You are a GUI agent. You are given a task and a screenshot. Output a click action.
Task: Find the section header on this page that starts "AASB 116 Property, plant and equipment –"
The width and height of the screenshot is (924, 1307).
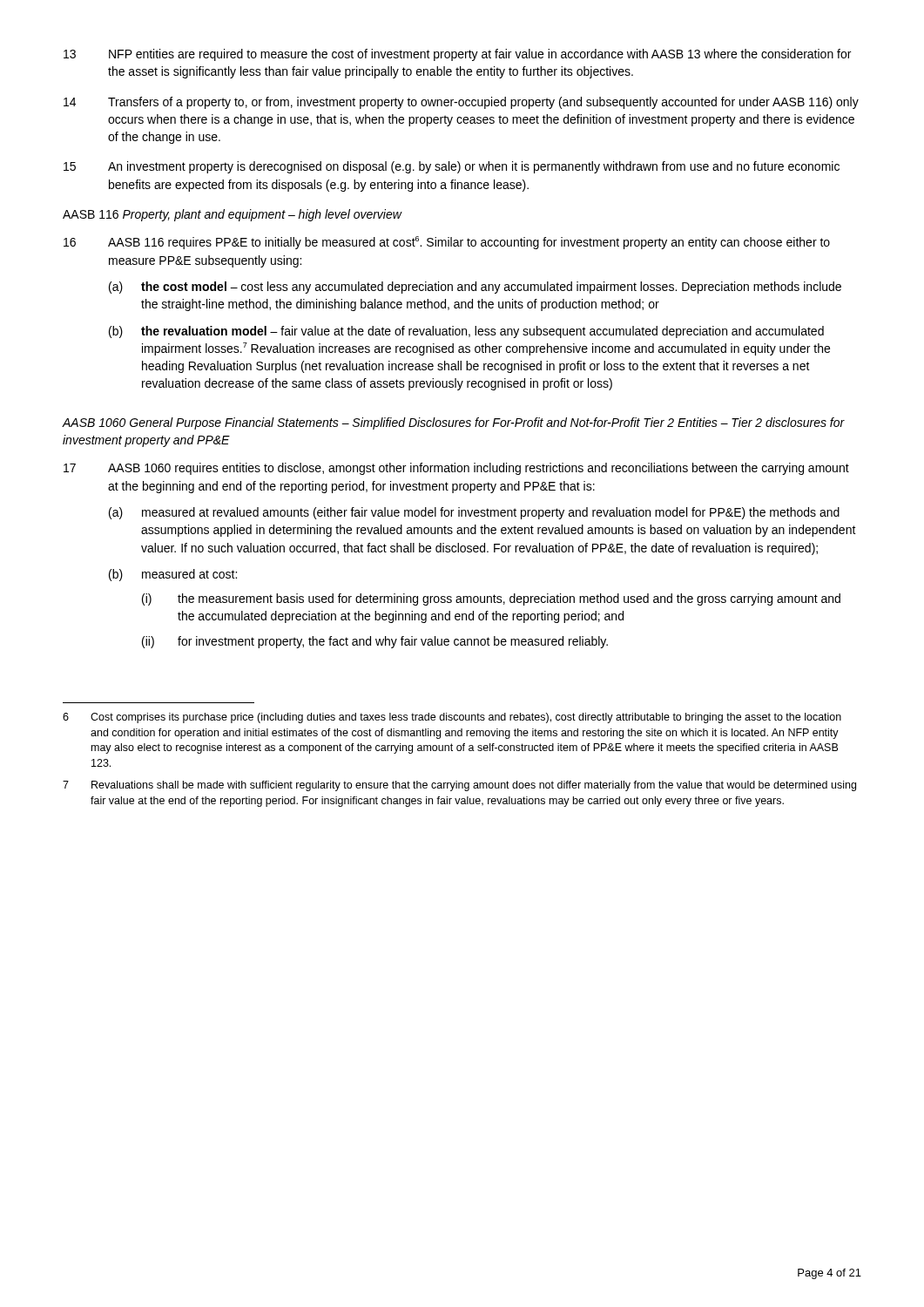point(232,214)
